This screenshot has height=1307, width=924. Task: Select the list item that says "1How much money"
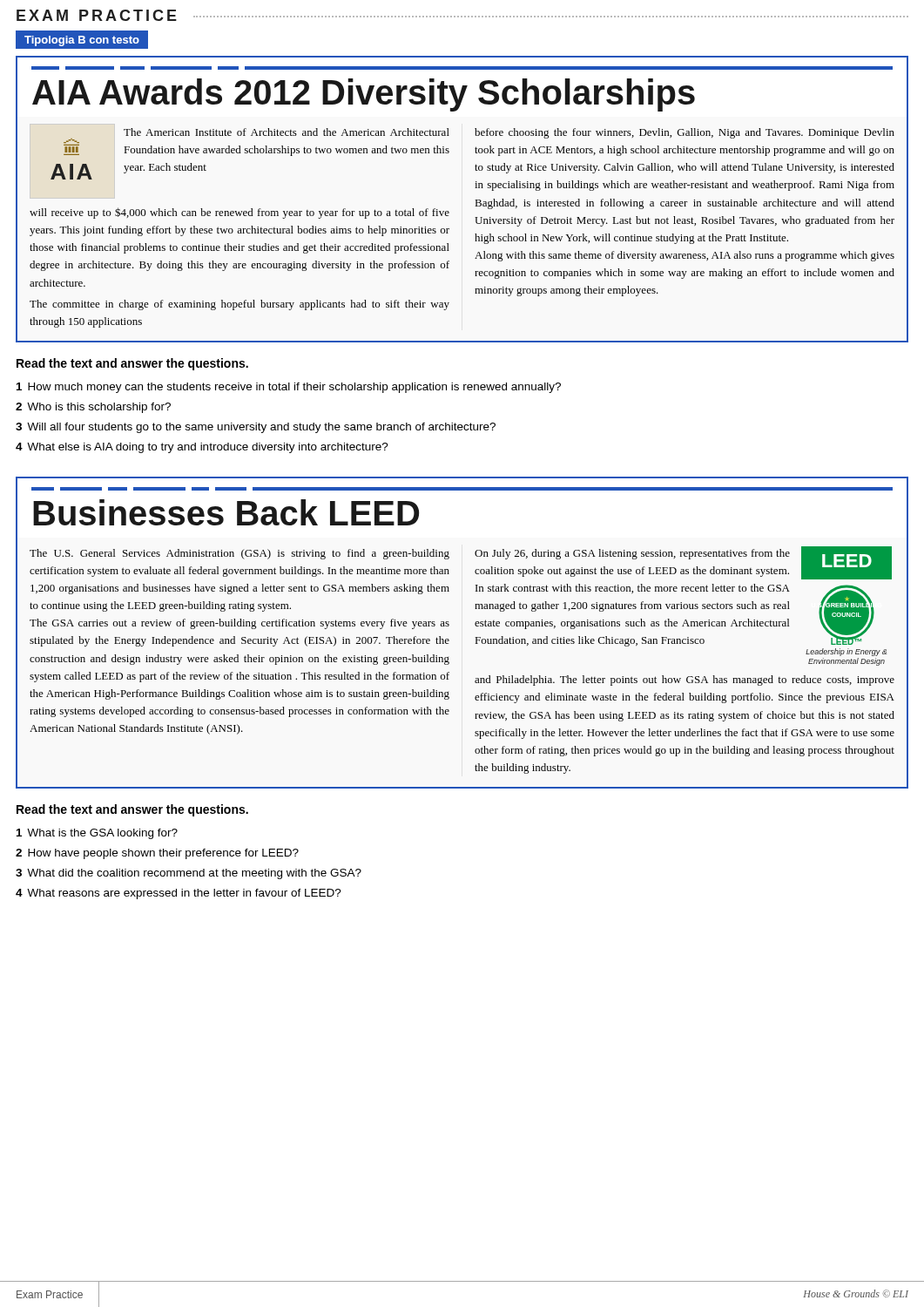(x=289, y=387)
